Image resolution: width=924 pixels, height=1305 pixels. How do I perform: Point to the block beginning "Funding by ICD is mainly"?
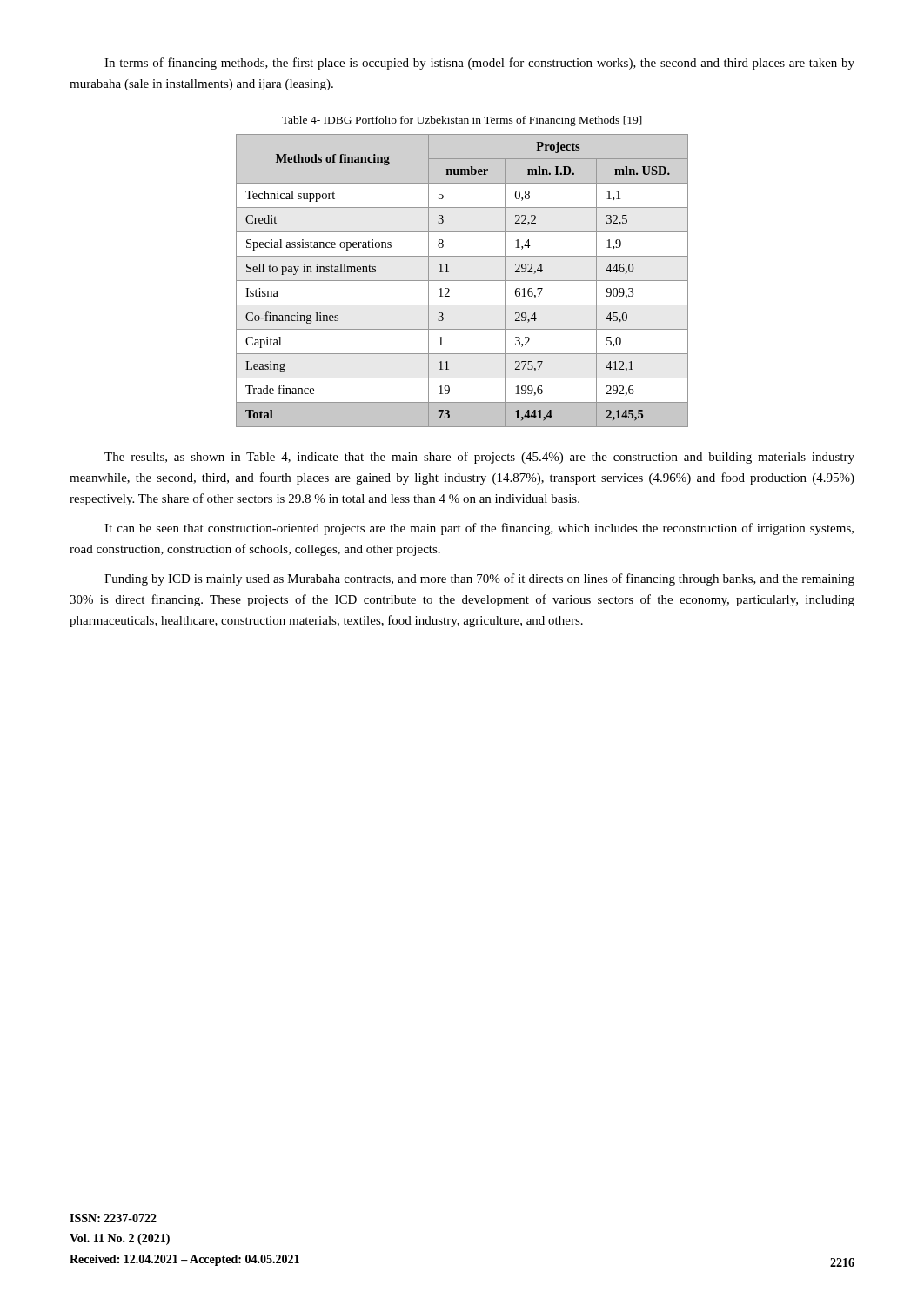pyautogui.click(x=462, y=599)
